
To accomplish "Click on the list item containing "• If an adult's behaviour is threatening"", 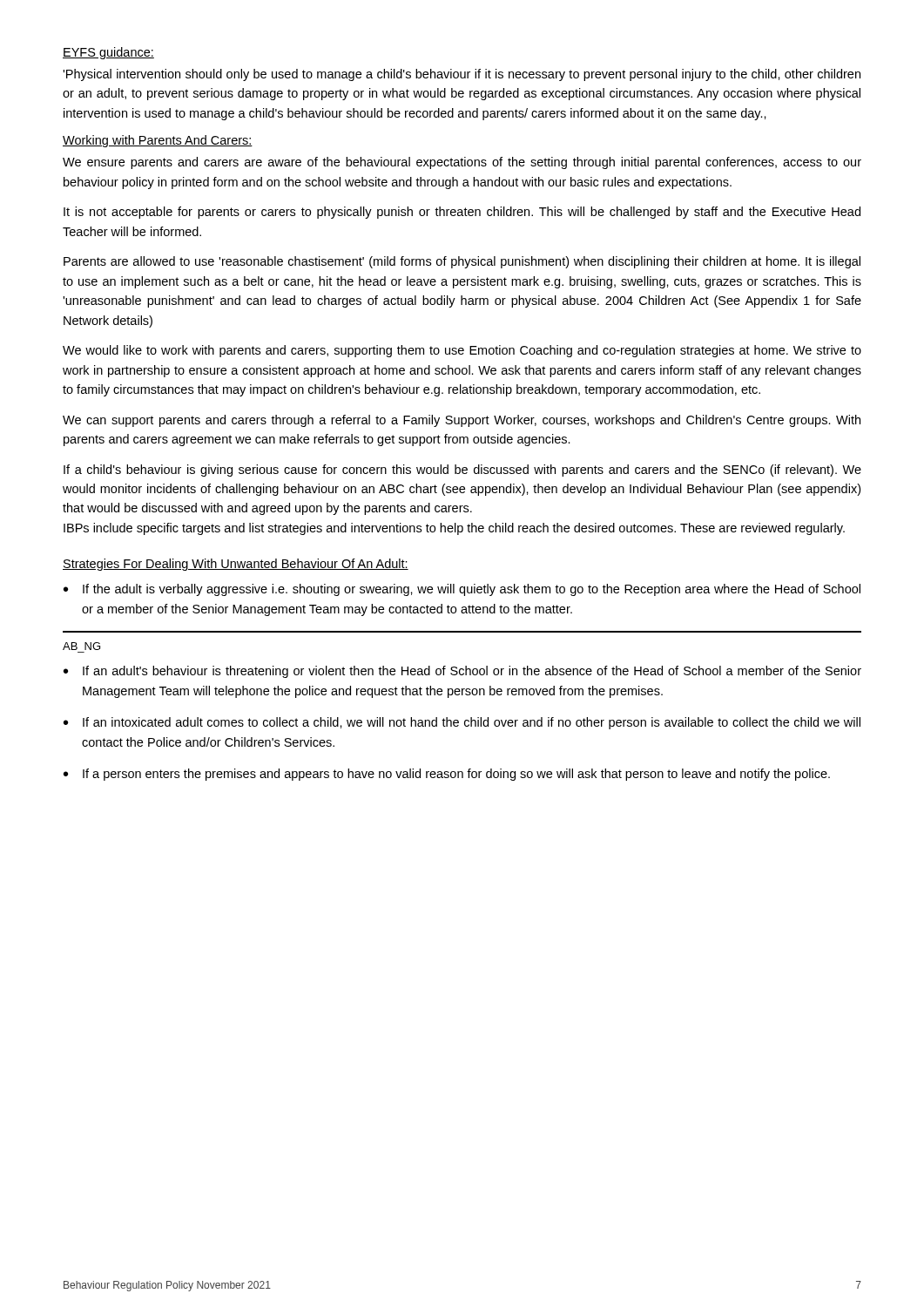I will 462,681.
